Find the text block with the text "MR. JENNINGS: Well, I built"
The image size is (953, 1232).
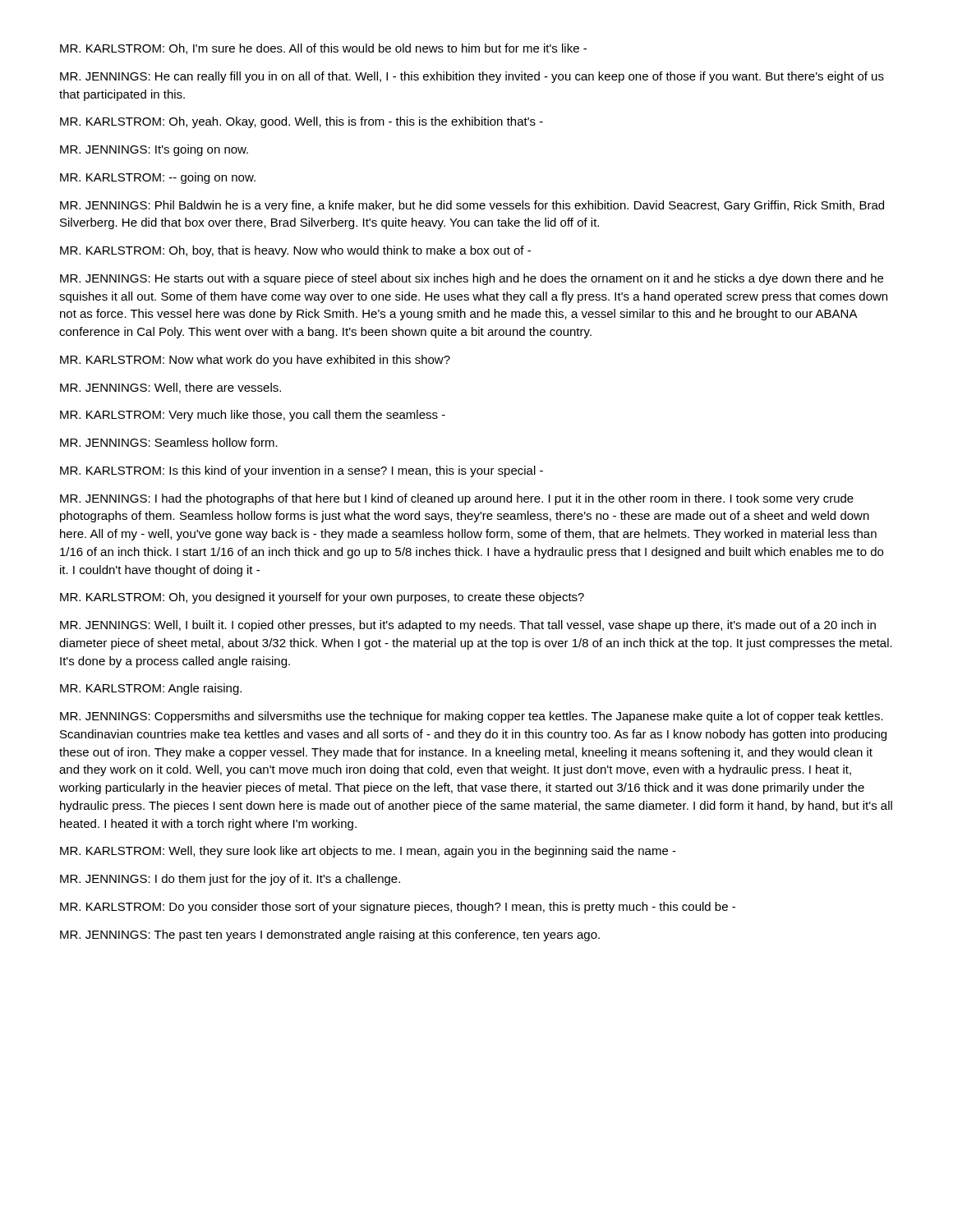476,642
